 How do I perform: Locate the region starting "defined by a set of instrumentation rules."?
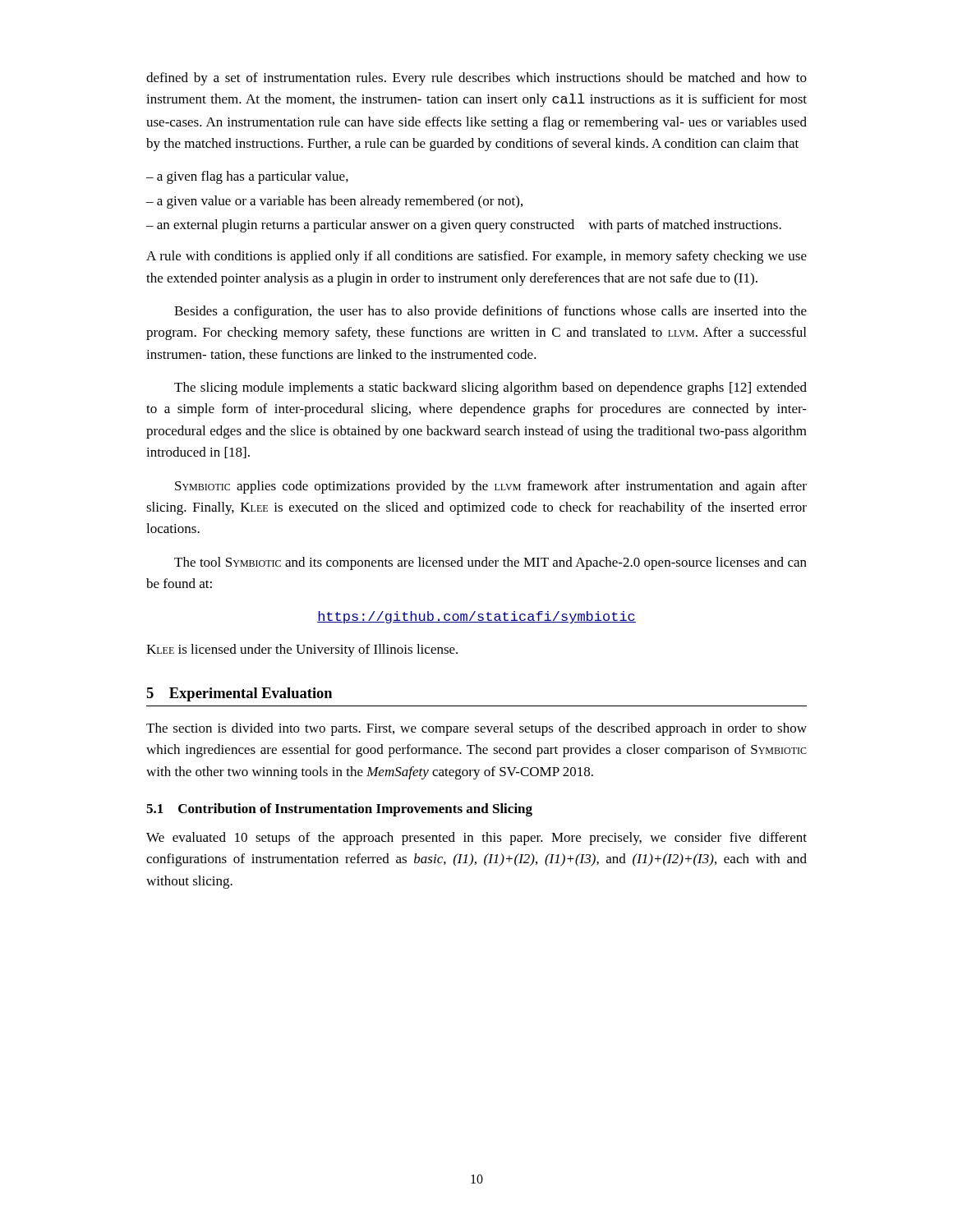[x=476, y=111]
